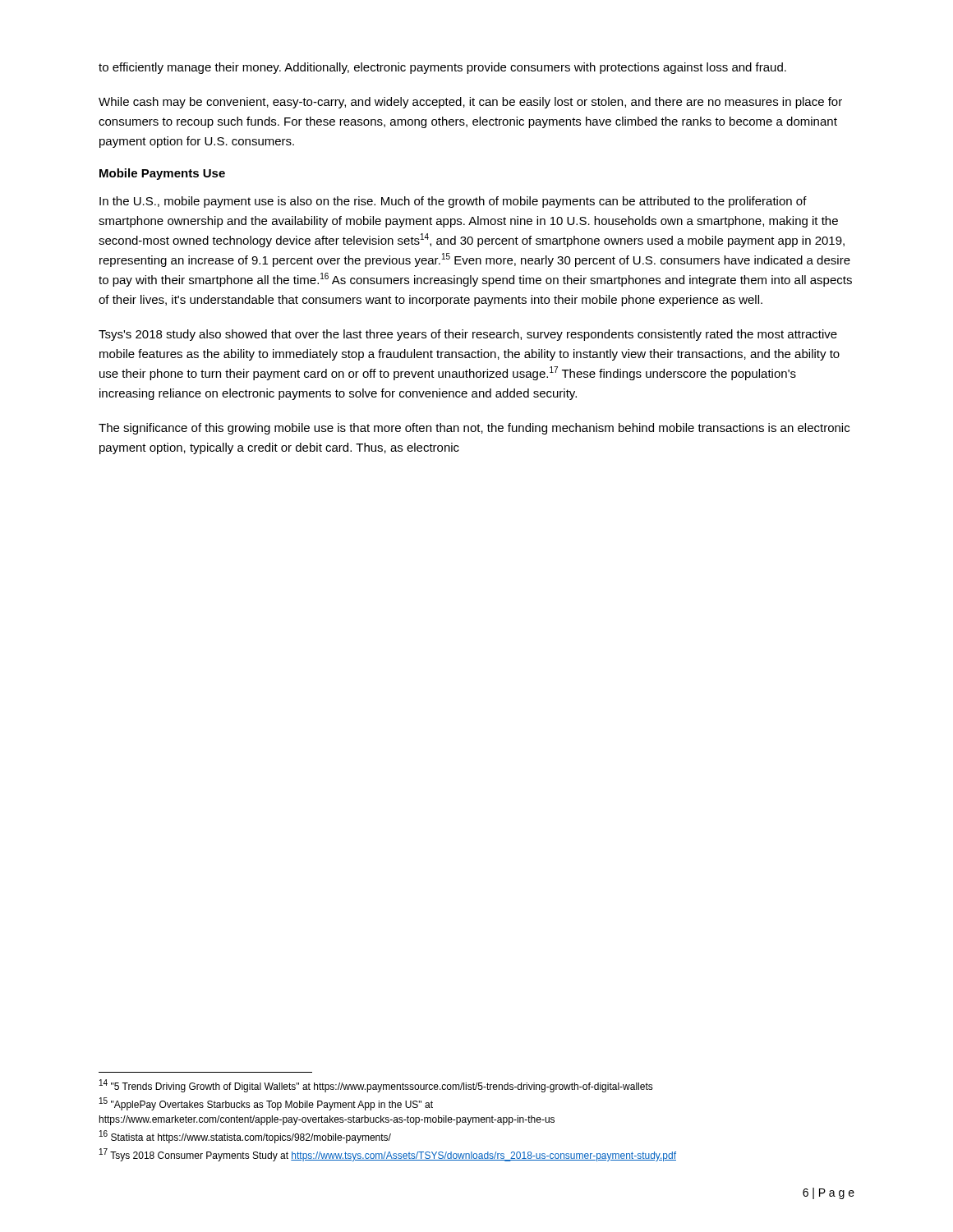Click on the text block that says "to efficiently manage their money. Additionally, electronic payments"

pyautogui.click(x=443, y=67)
